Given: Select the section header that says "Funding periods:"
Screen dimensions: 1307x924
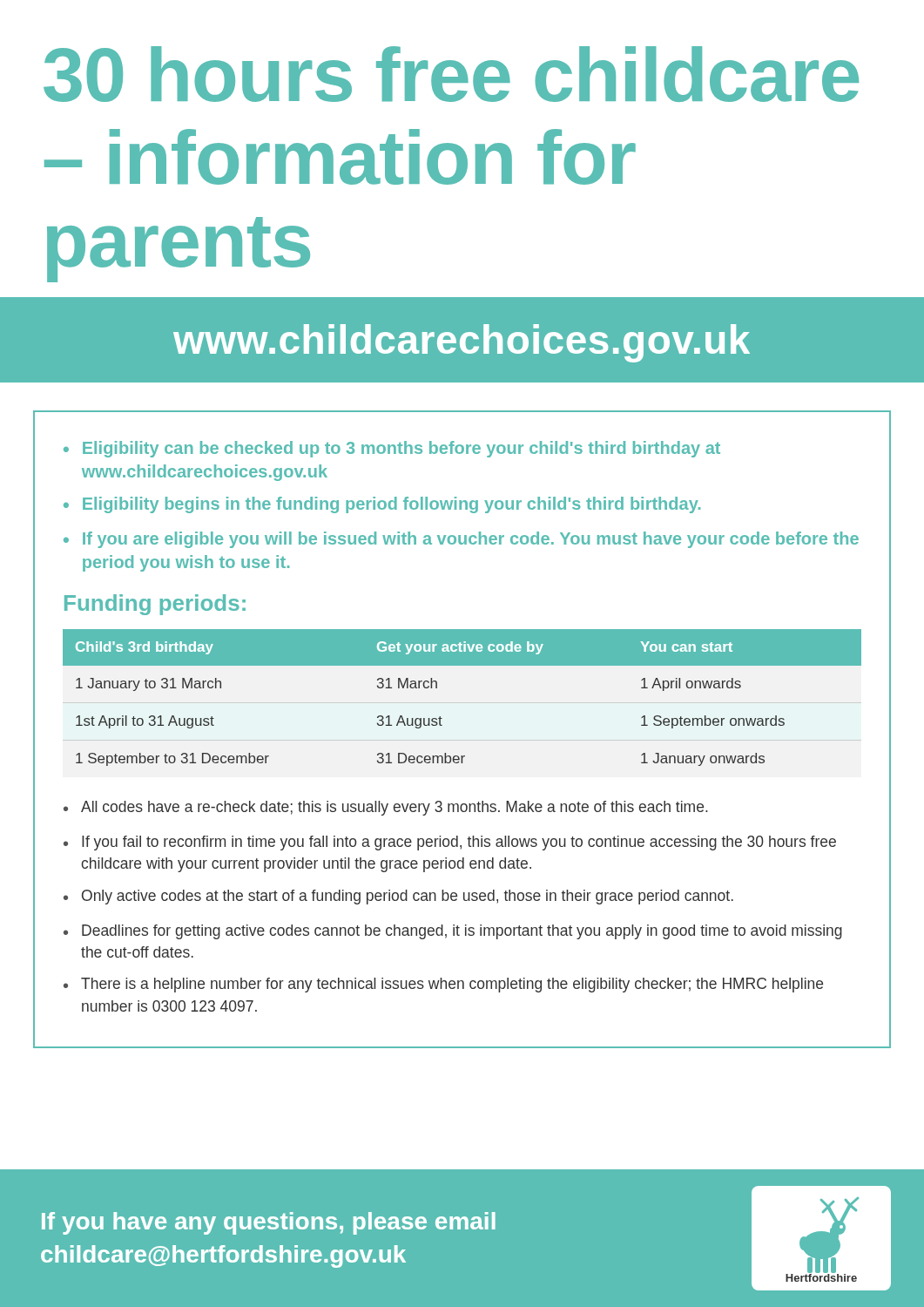Looking at the screenshot, I should pos(155,603).
